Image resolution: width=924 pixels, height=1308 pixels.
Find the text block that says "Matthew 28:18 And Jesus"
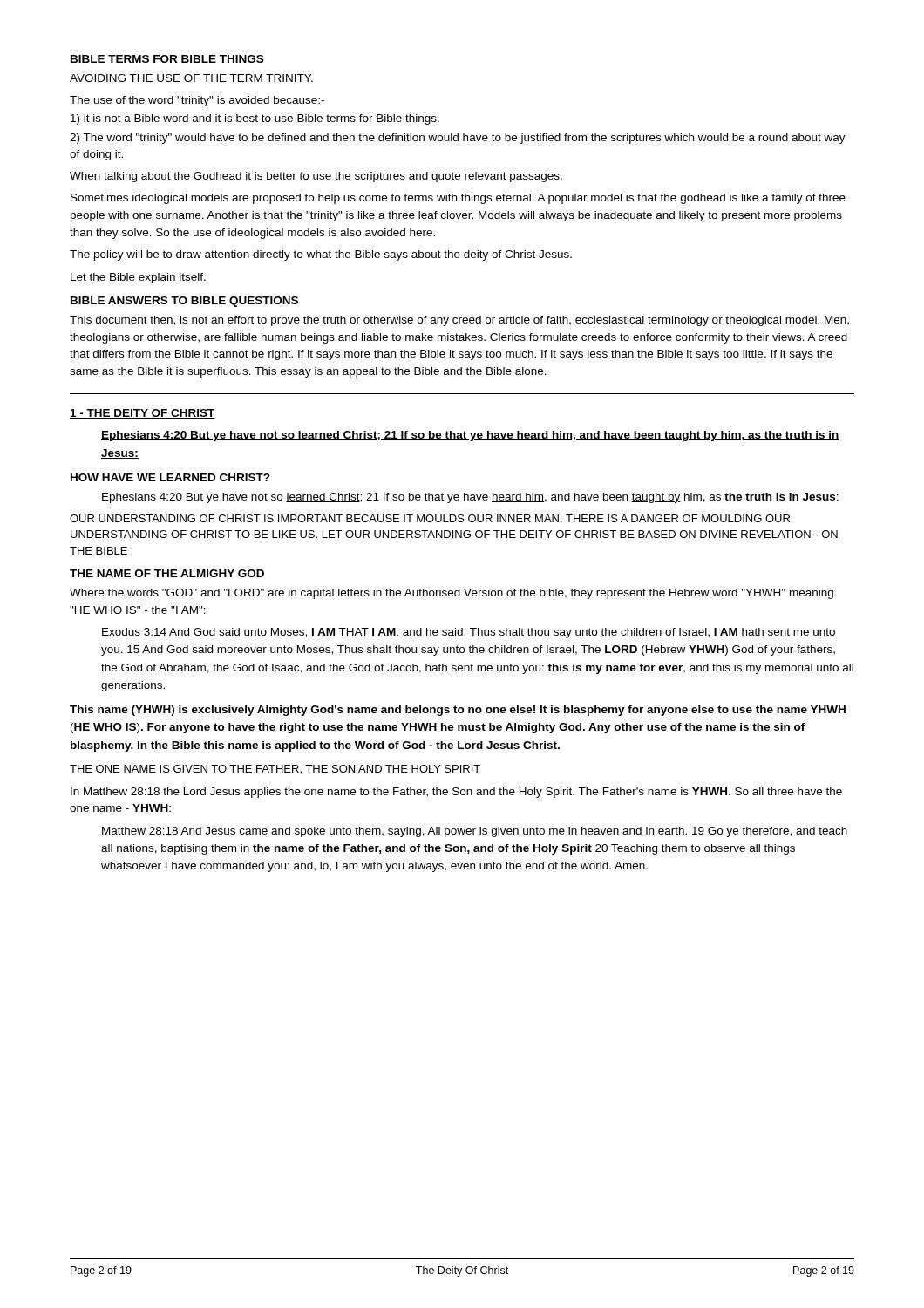(474, 848)
